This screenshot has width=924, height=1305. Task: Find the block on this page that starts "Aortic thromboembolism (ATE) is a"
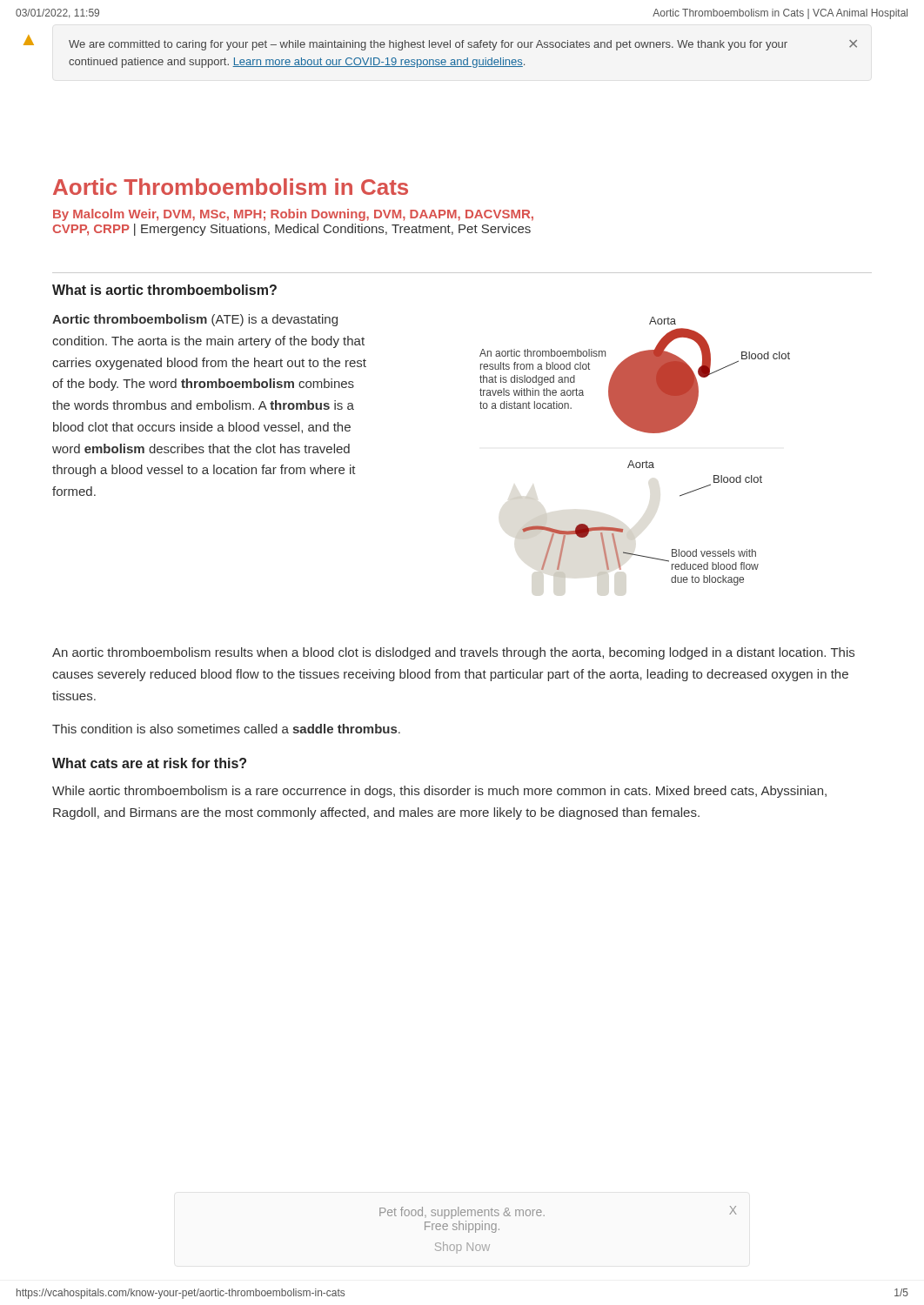click(x=209, y=405)
